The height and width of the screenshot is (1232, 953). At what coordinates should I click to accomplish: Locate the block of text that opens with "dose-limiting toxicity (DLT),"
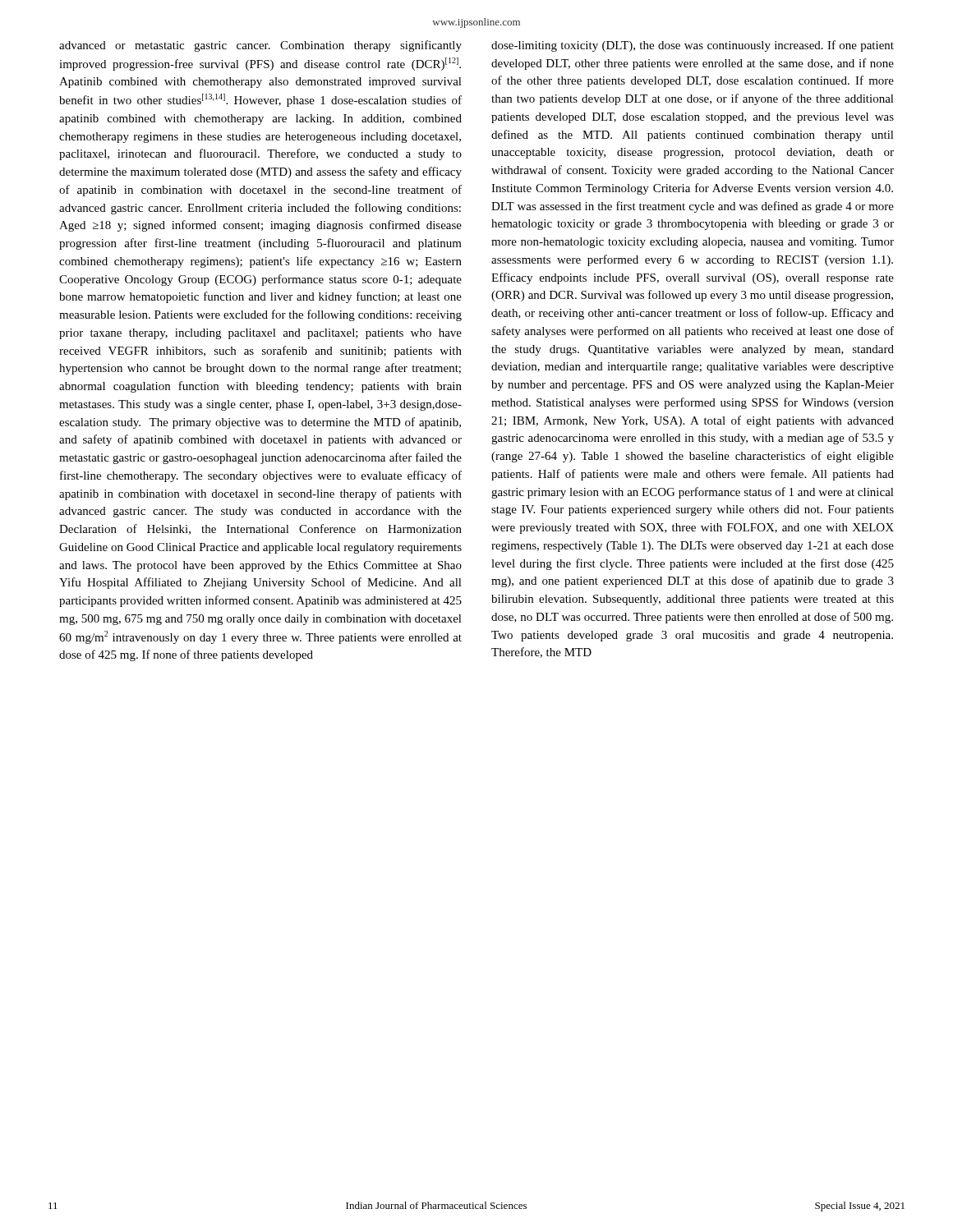pos(693,349)
